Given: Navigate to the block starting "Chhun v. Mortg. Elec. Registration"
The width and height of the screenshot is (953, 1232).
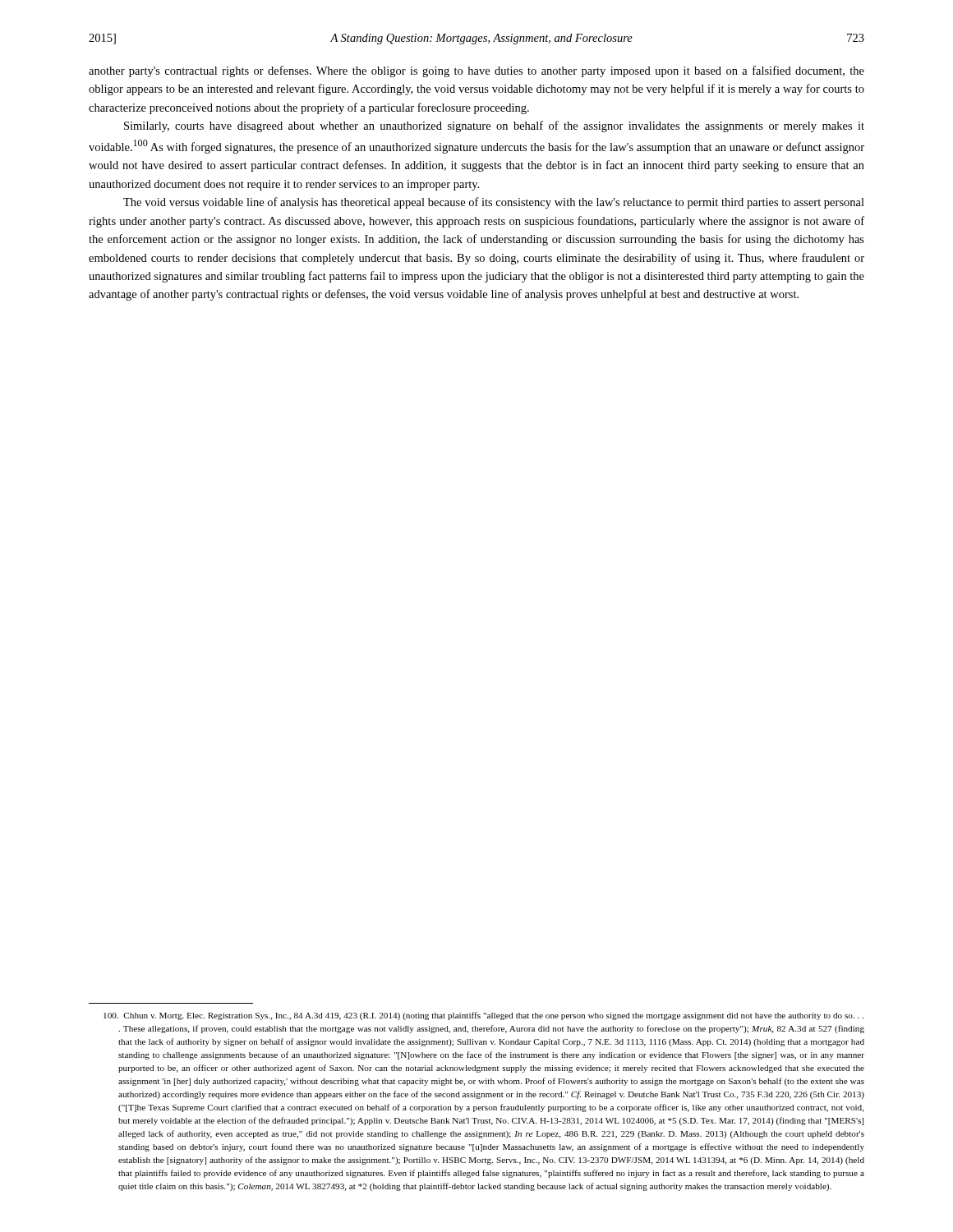Looking at the screenshot, I should click(x=476, y=1098).
